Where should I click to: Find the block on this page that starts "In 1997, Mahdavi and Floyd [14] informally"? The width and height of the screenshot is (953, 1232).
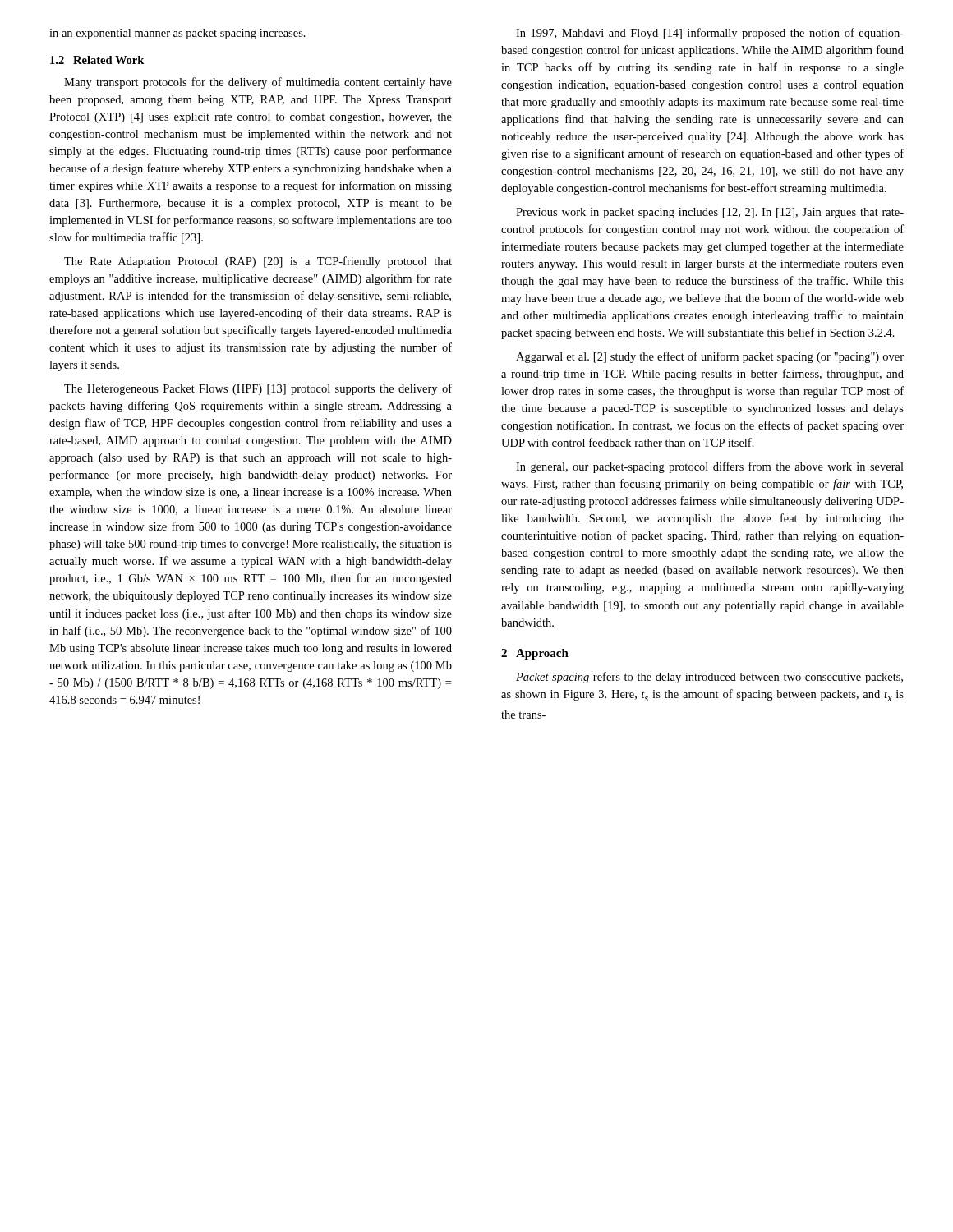702,111
